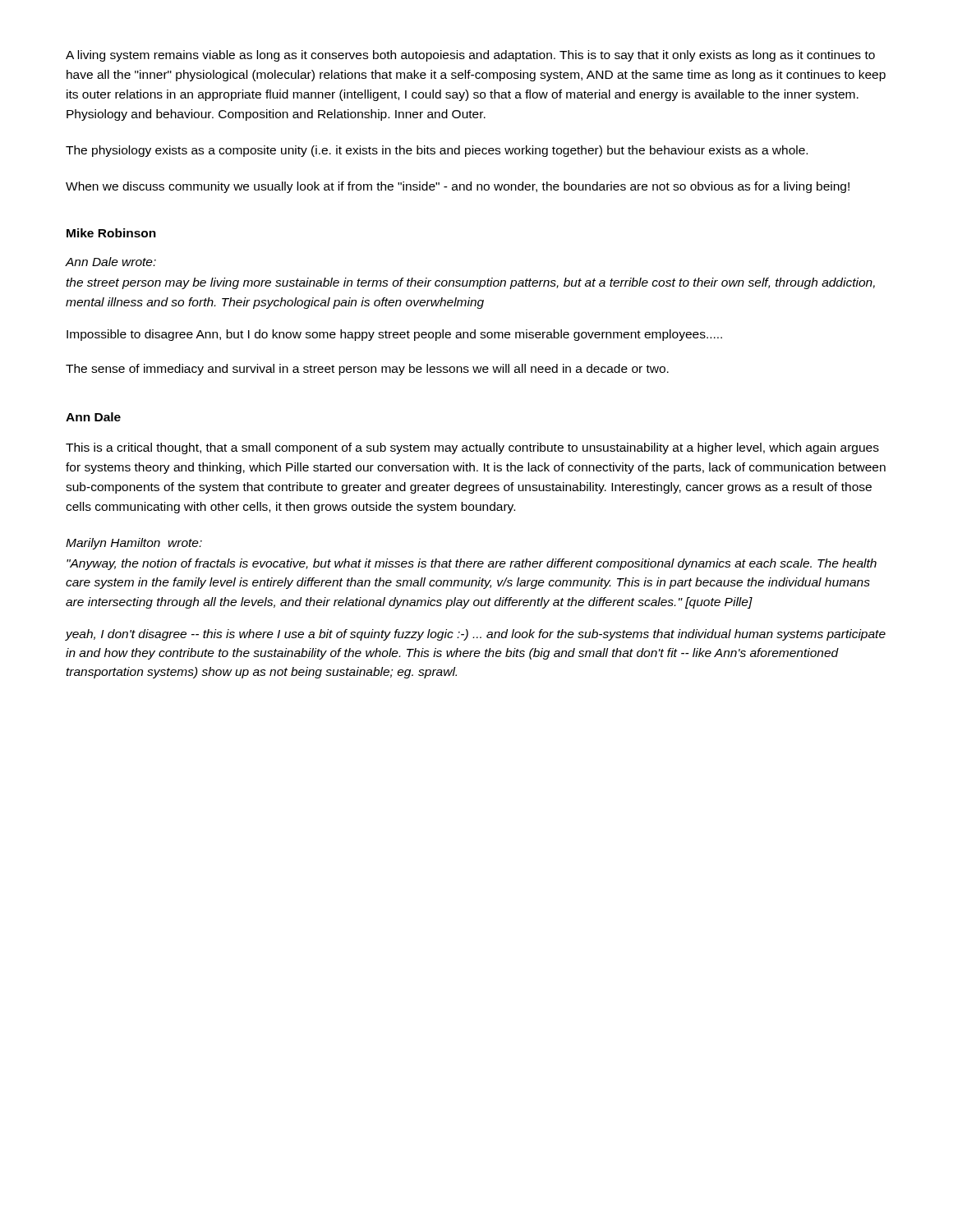This screenshot has height=1232, width=953.
Task: Locate the text starting "When we discuss community"
Action: [458, 186]
